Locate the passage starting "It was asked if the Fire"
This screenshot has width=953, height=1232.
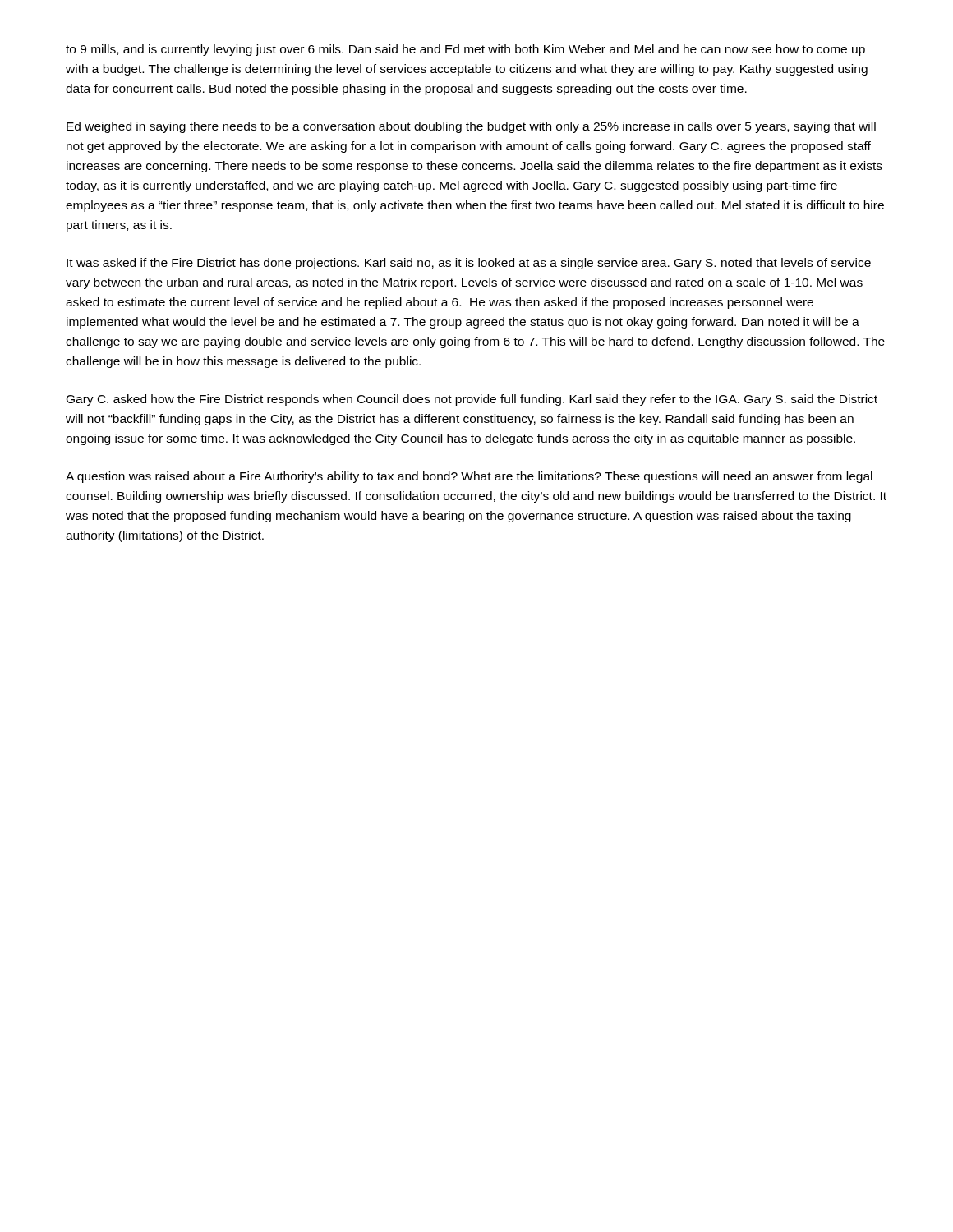click(x=475, y=312)
